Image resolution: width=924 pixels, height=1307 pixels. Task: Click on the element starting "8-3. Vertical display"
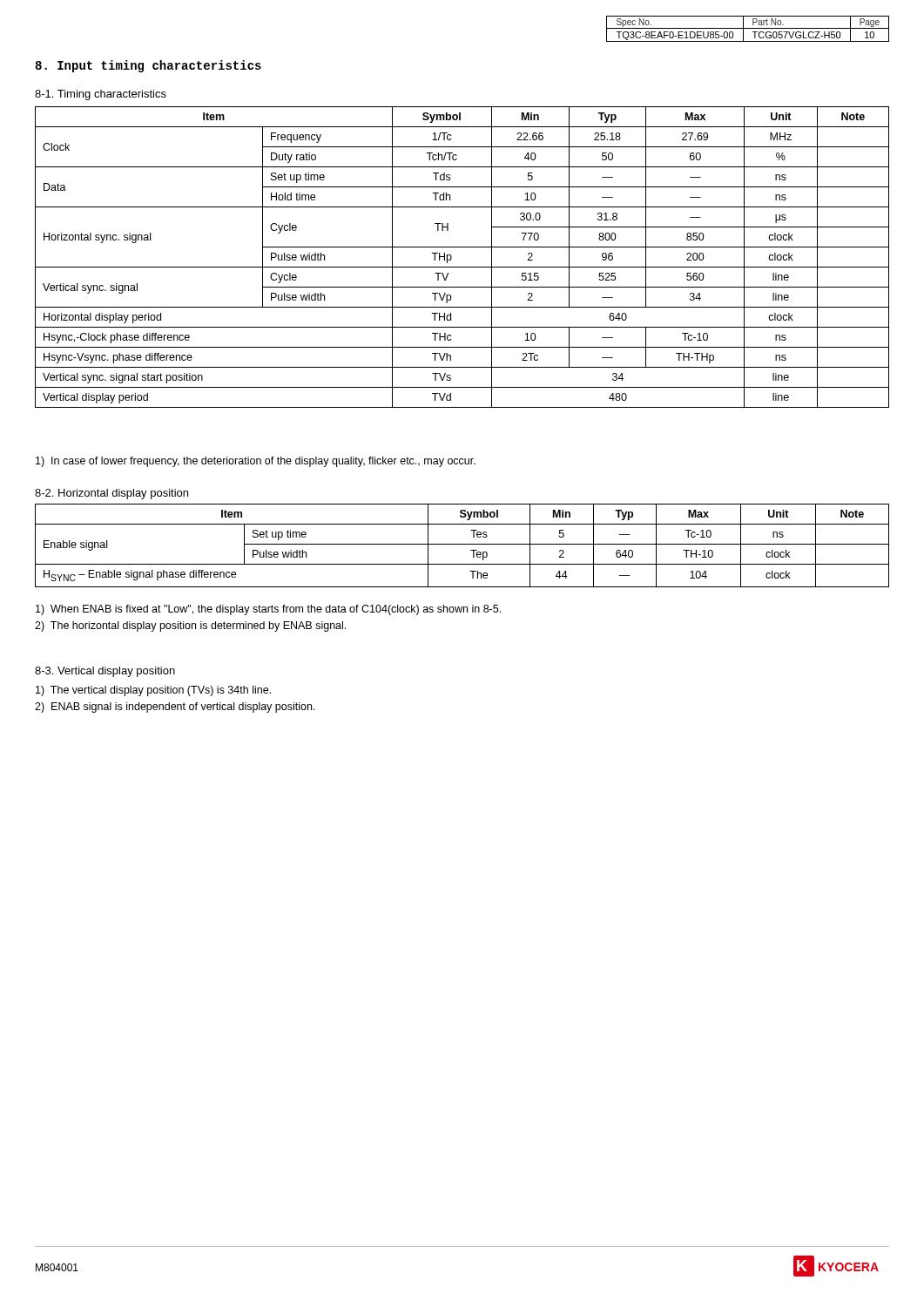[x=105, y=670]
